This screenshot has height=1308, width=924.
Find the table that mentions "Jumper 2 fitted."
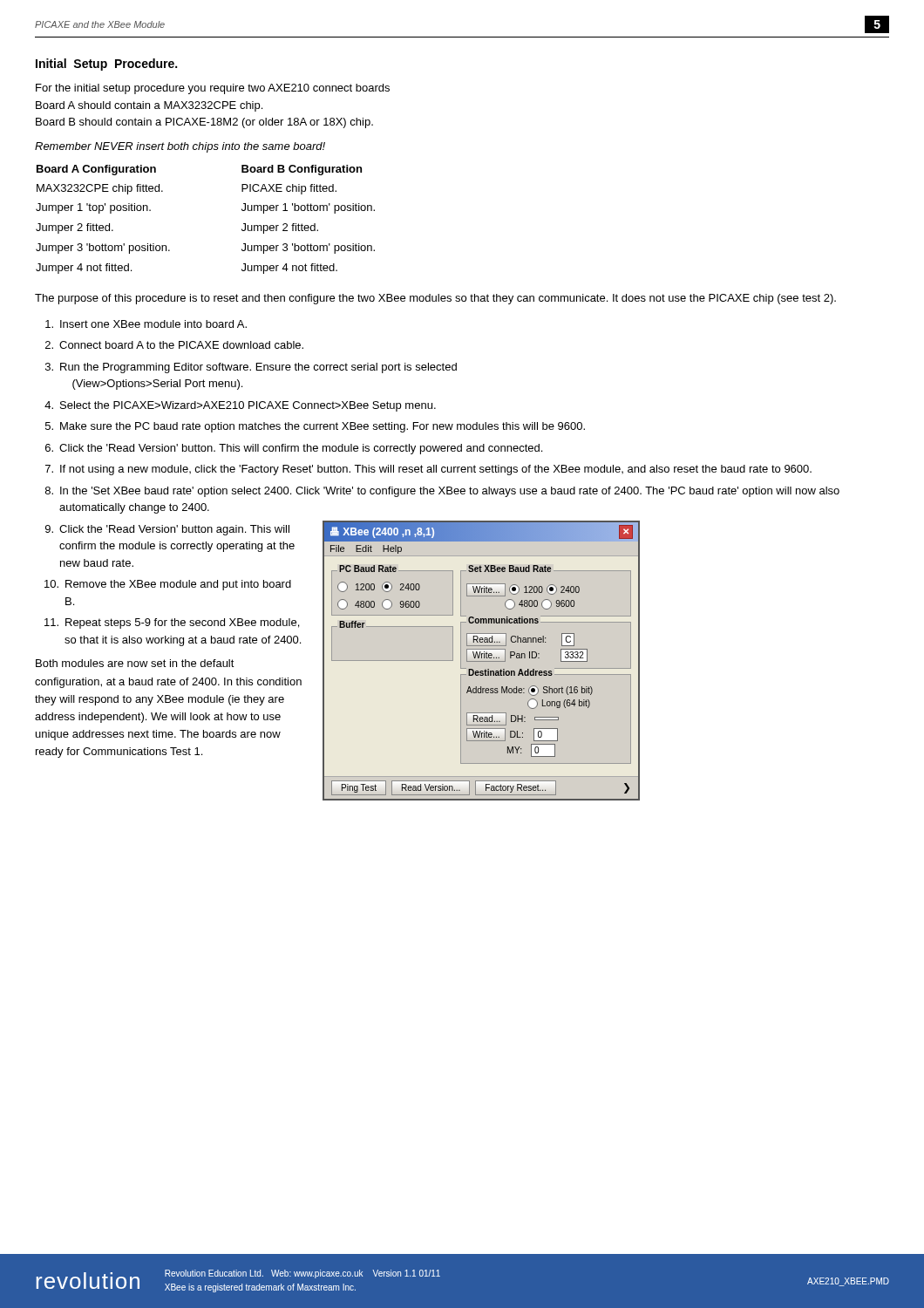tap(462, 219)
